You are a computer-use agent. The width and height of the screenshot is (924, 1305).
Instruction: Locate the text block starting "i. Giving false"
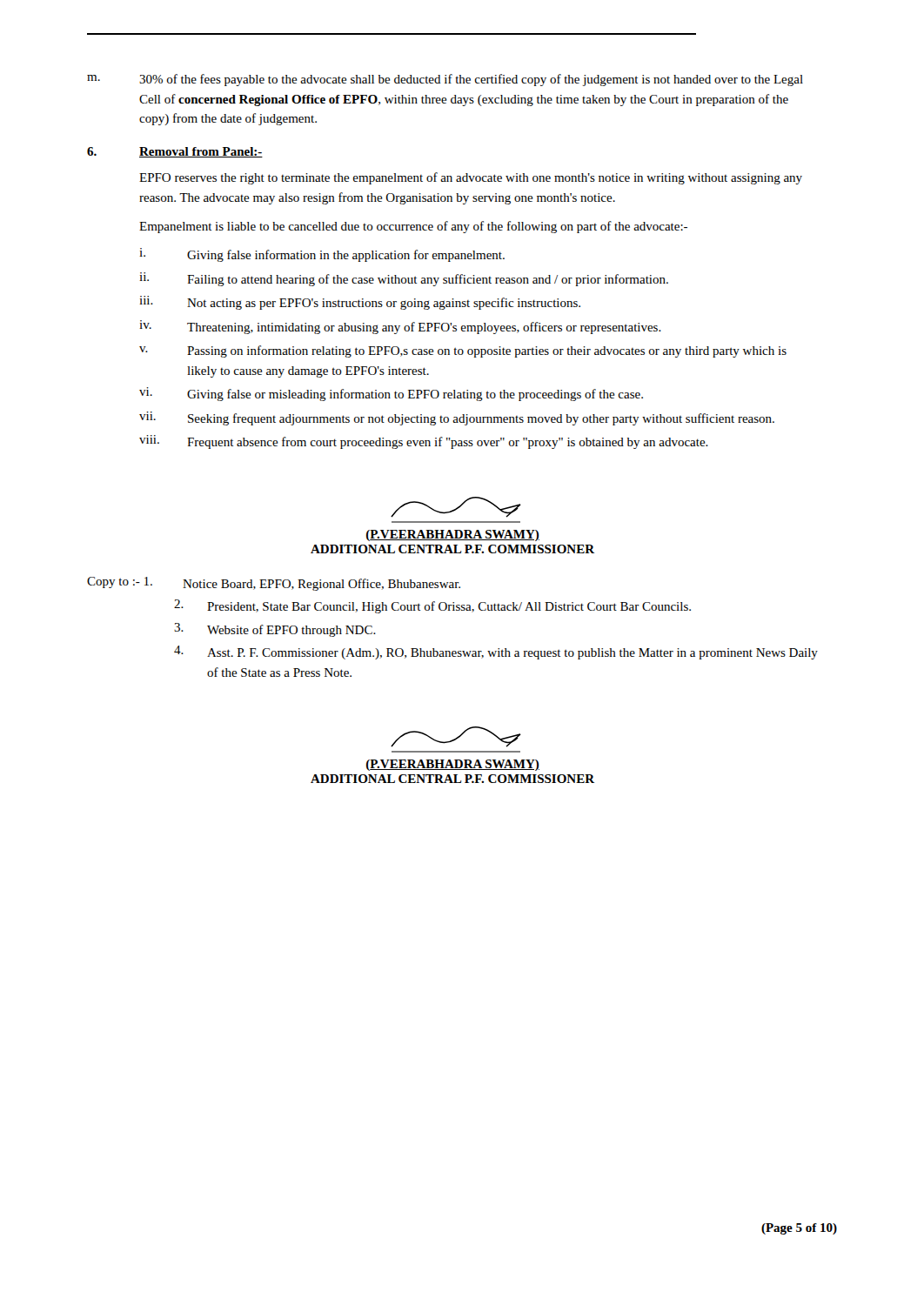pyautogui.click(x=479, y=255)
